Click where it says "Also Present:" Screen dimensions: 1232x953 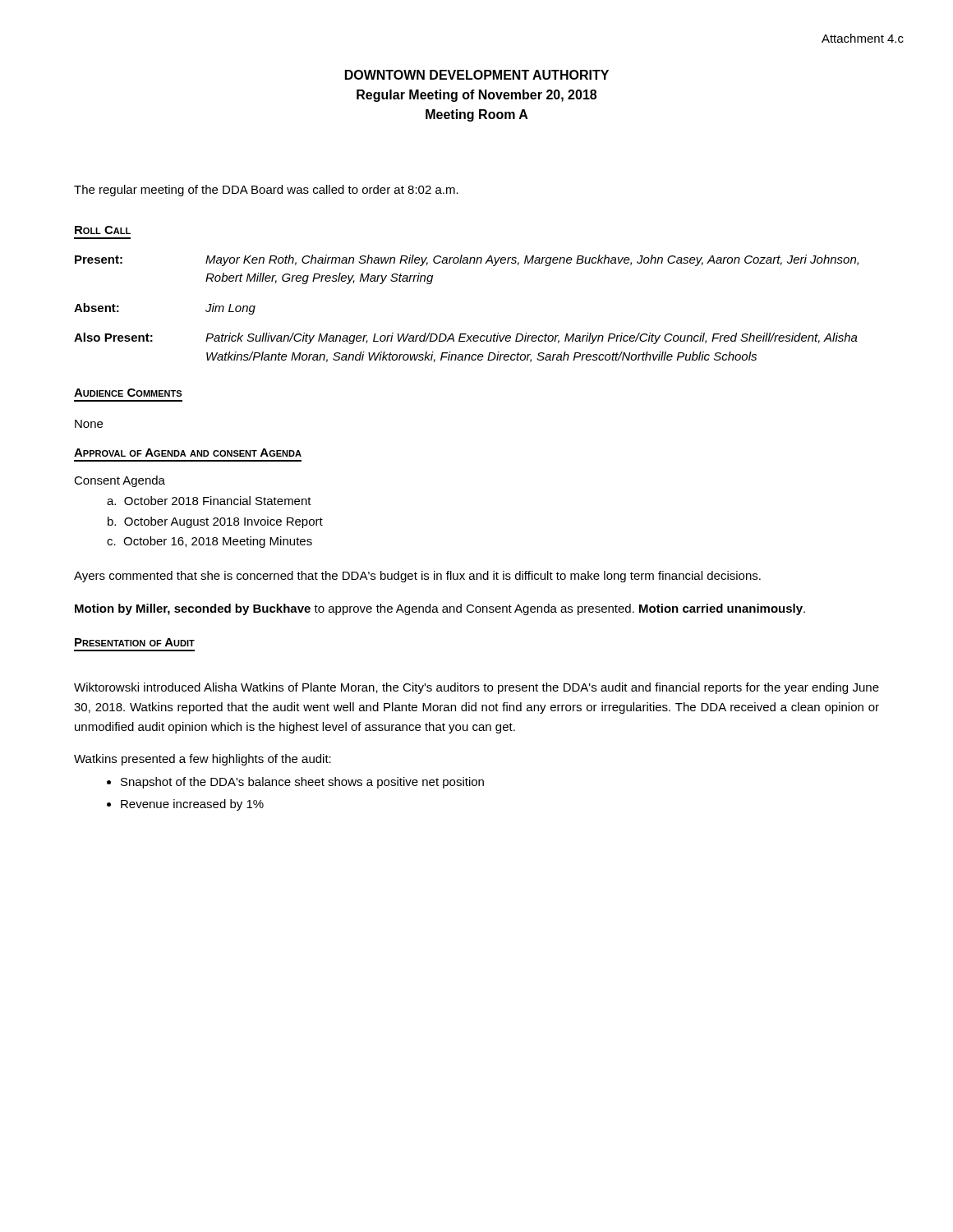(114, 337)
